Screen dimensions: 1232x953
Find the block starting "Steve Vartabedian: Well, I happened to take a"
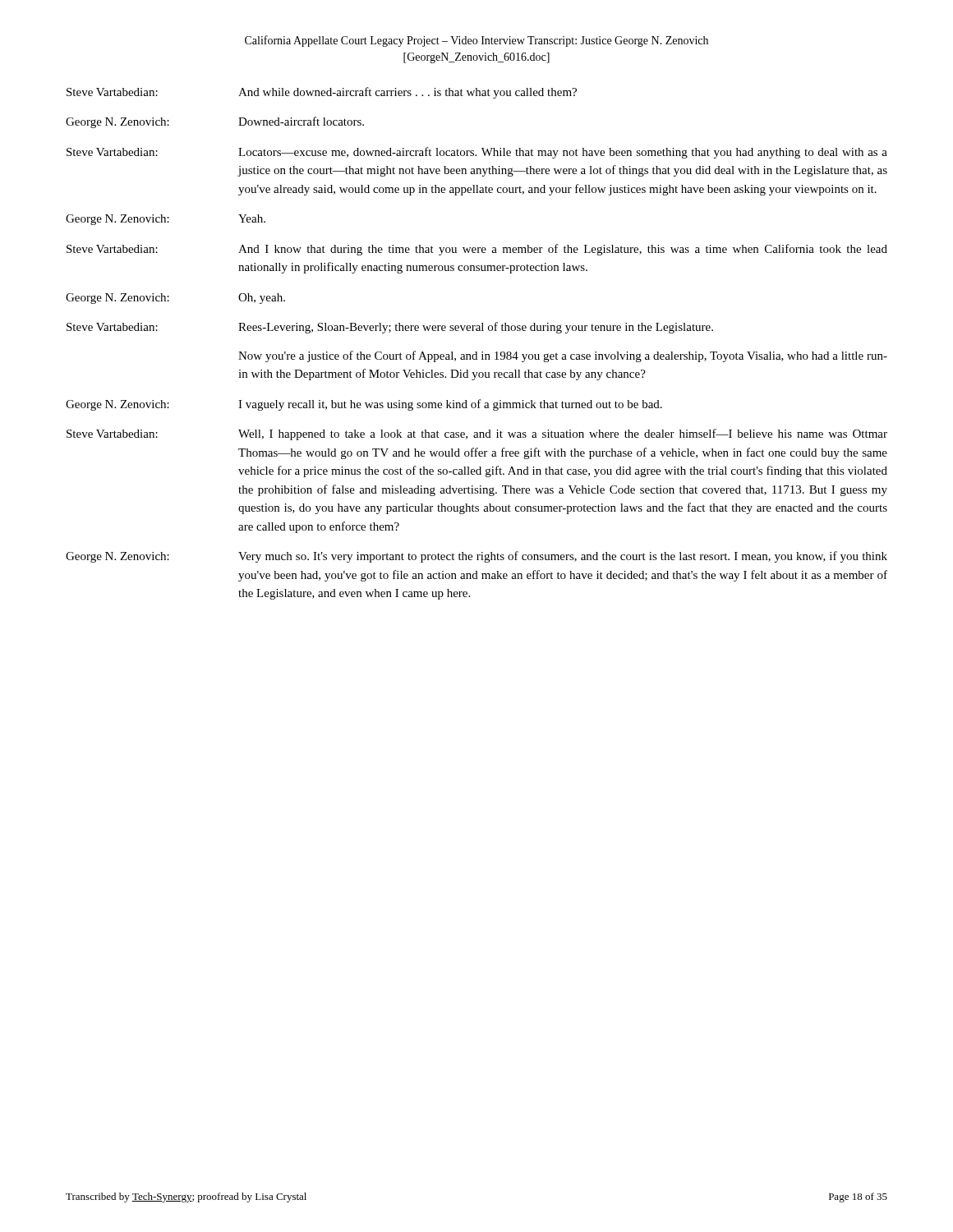[476, 480]
